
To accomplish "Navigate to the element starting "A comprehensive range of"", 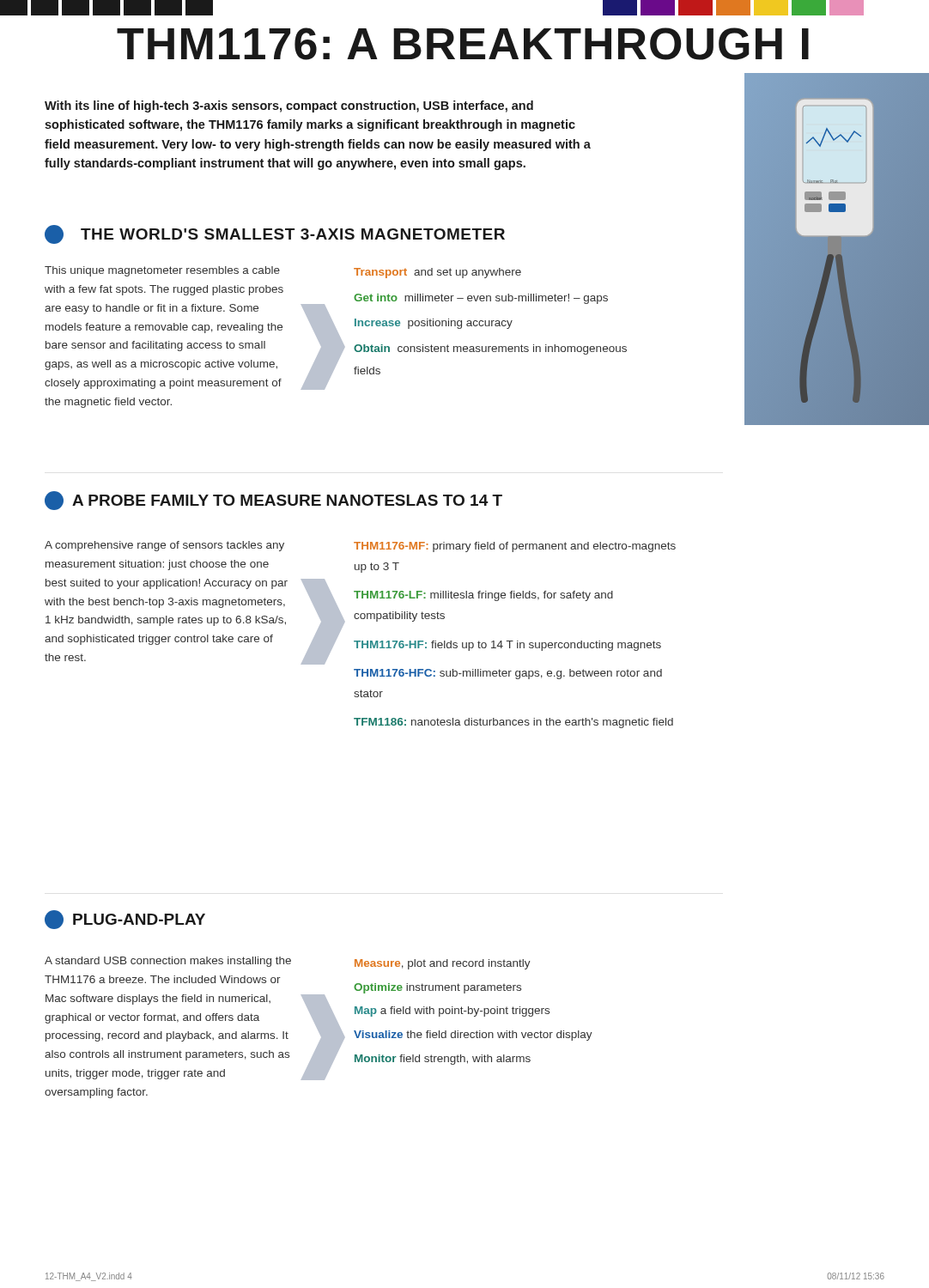I will click(x=166, y=601).
